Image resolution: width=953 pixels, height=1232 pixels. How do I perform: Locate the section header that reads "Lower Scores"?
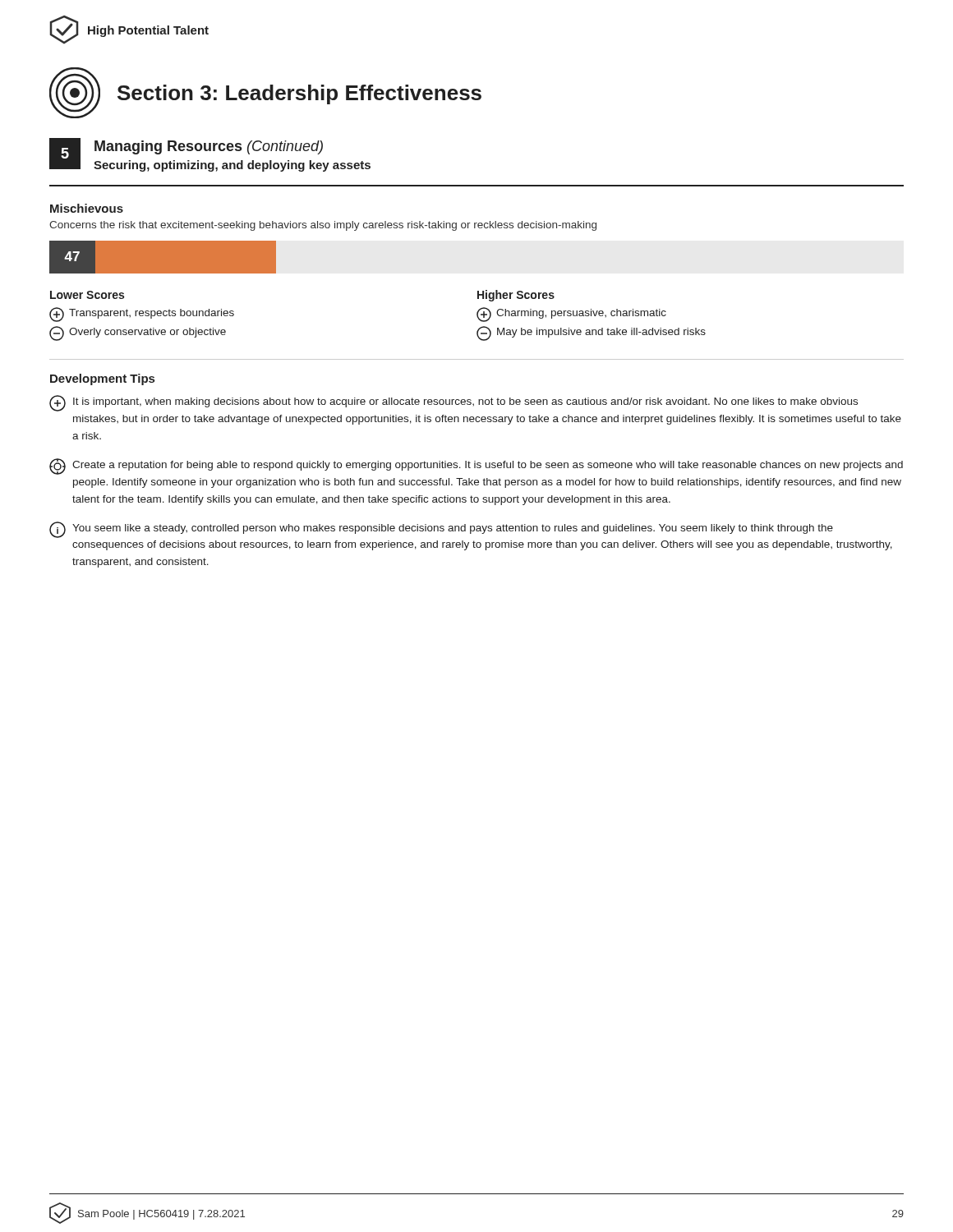(87, 295)
